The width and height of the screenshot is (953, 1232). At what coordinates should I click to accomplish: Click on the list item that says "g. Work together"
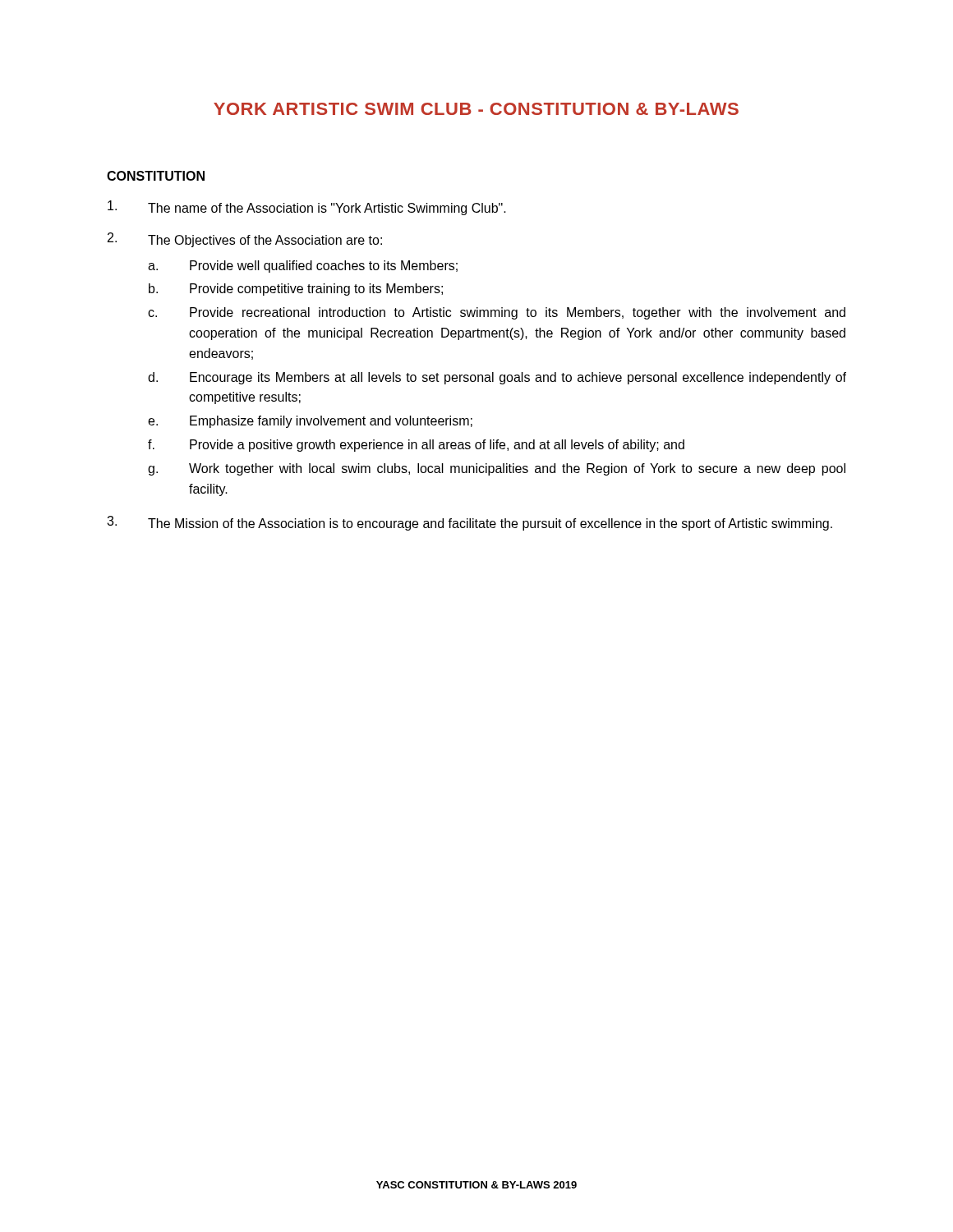pyautogui.click(x=497, y=479)
